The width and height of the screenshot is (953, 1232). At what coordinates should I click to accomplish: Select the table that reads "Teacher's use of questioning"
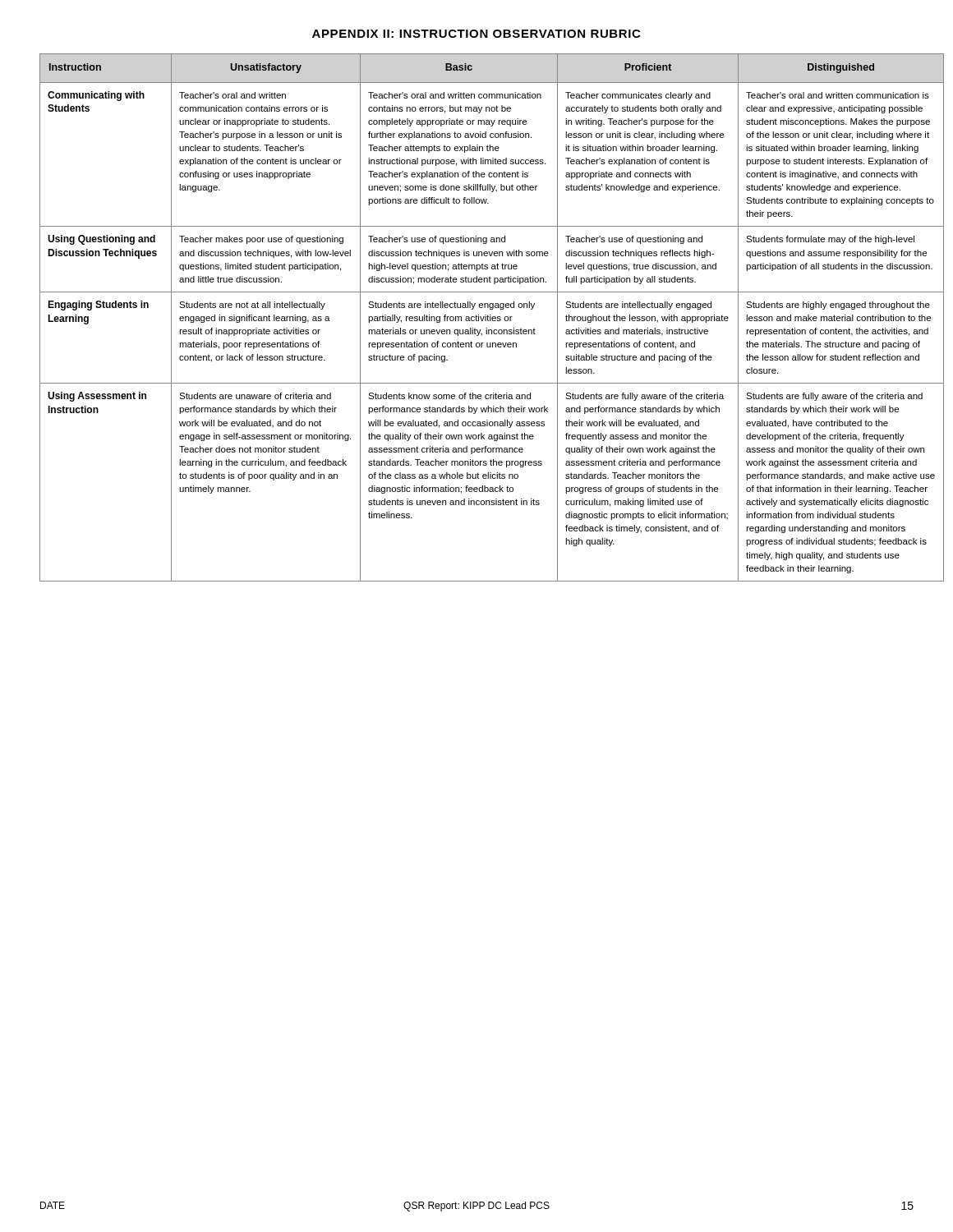tap(476, 317)
